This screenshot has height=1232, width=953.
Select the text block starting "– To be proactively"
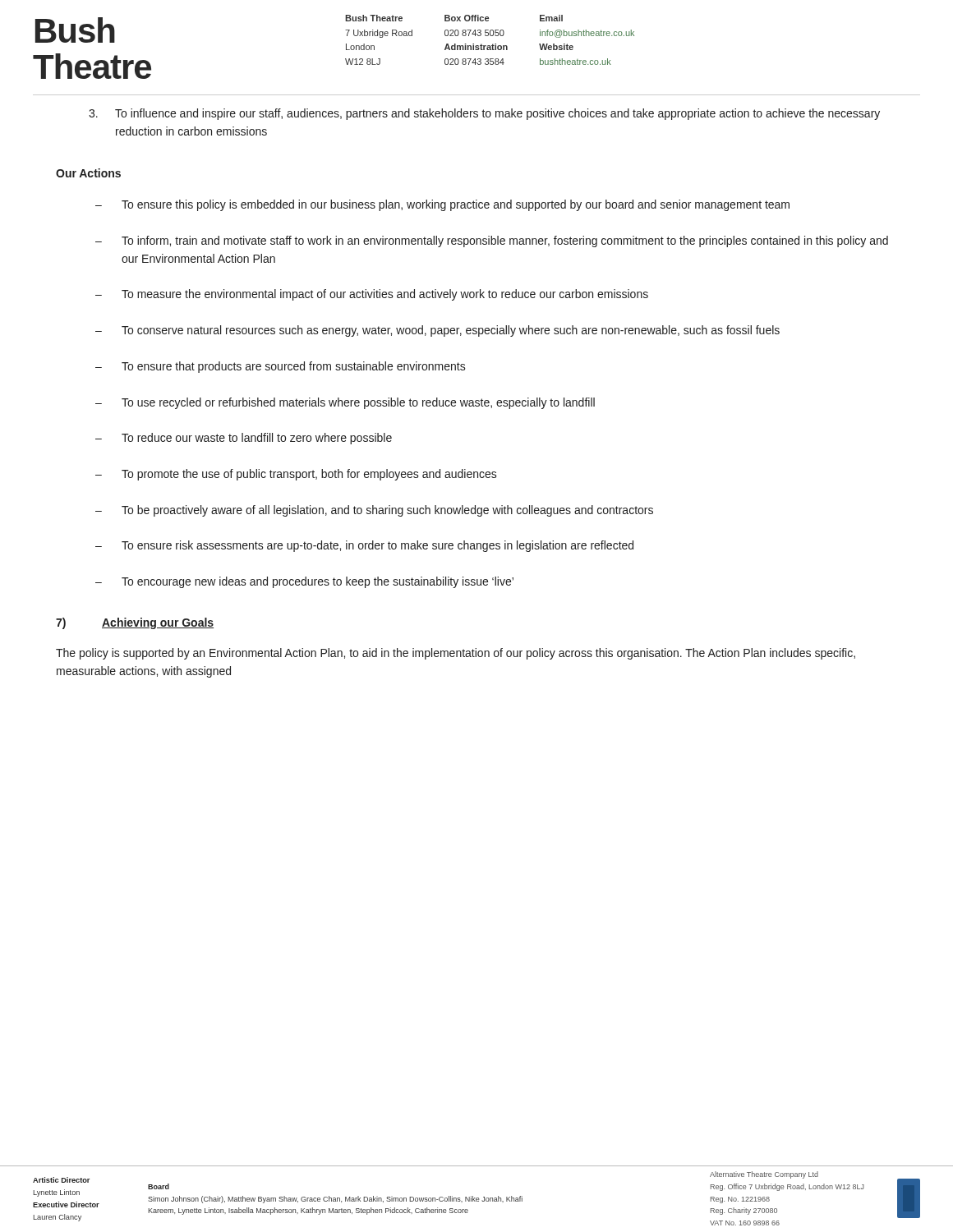tap(374, 510)
